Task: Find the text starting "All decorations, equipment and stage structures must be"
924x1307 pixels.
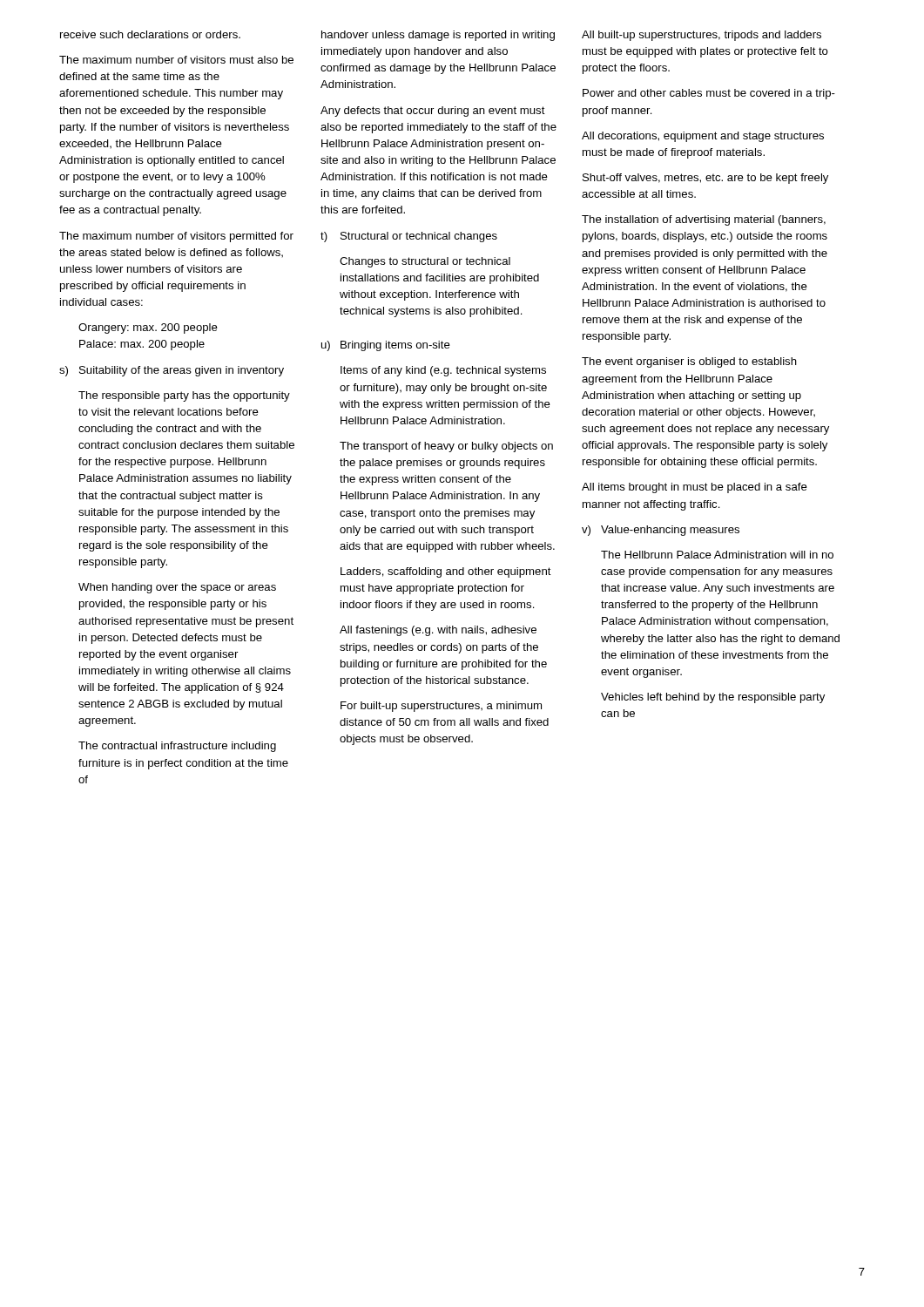Action: [712, 144]
